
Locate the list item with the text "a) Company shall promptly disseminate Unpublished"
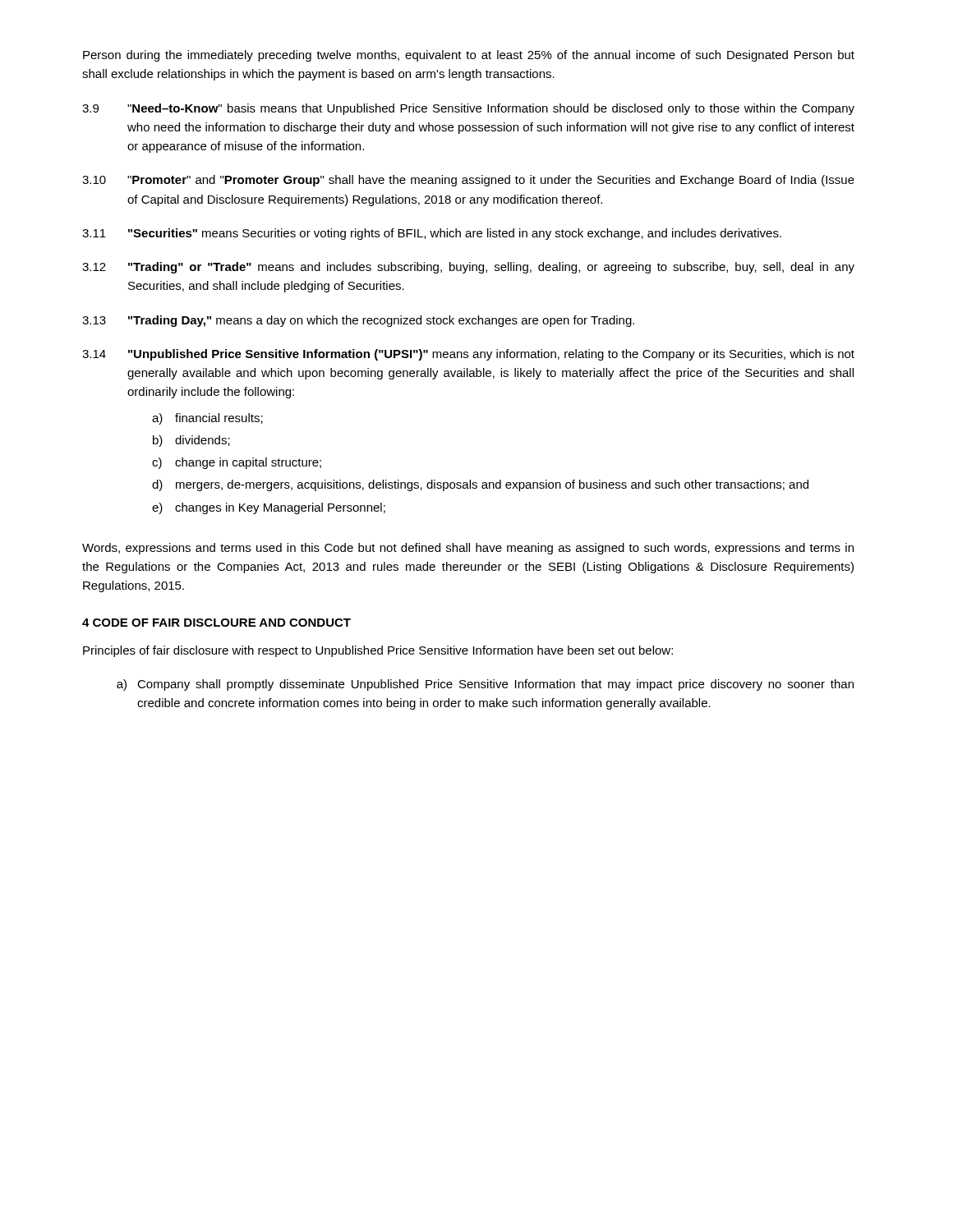click(468, 693)
